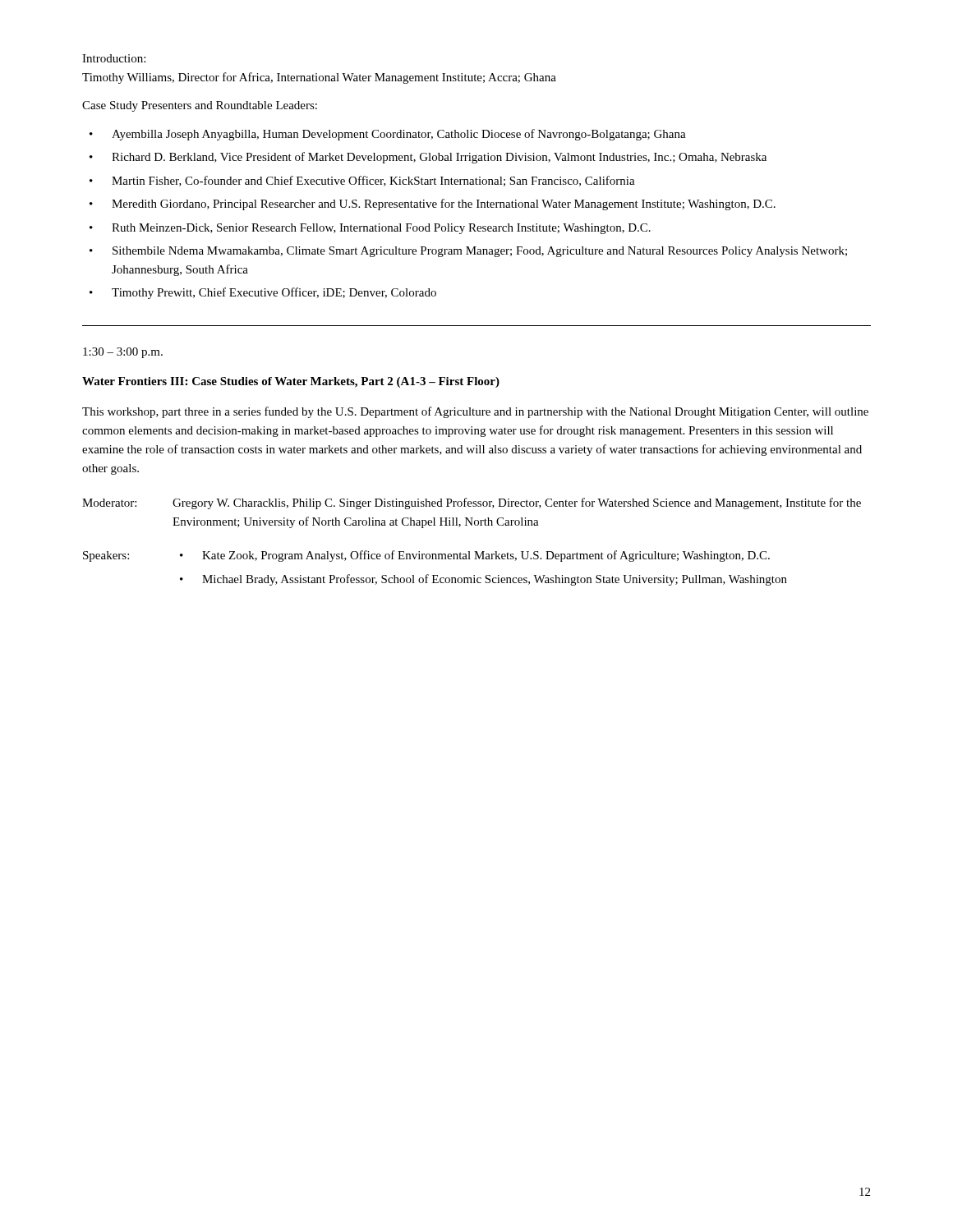Screen dimensions: 1232x953
Task: Click on the list item that reads "• Kate Zook, Program Analyst, Office of"
Action: click(522, 555)
